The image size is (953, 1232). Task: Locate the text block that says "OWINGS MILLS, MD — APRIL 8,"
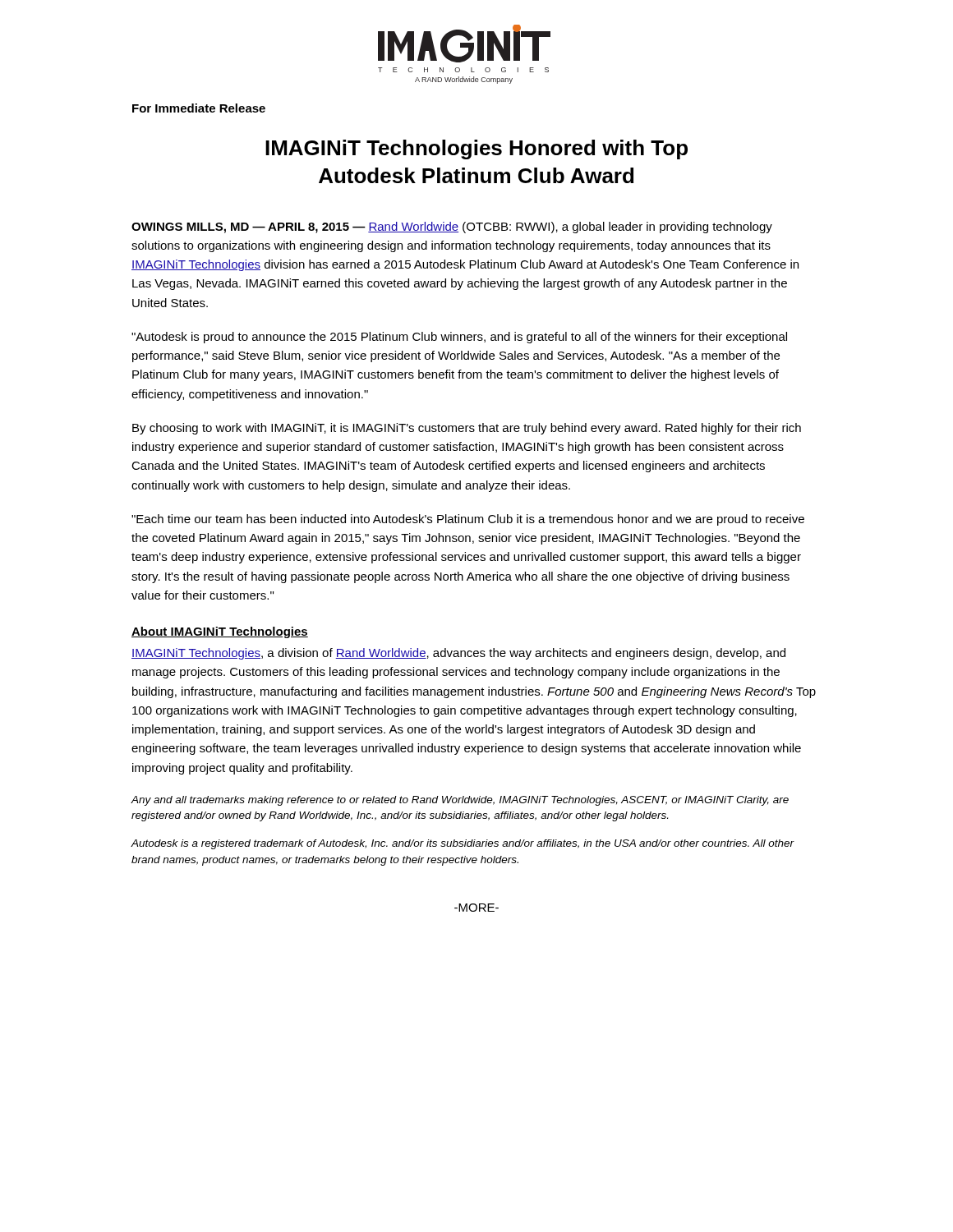[x=465, y=264]
